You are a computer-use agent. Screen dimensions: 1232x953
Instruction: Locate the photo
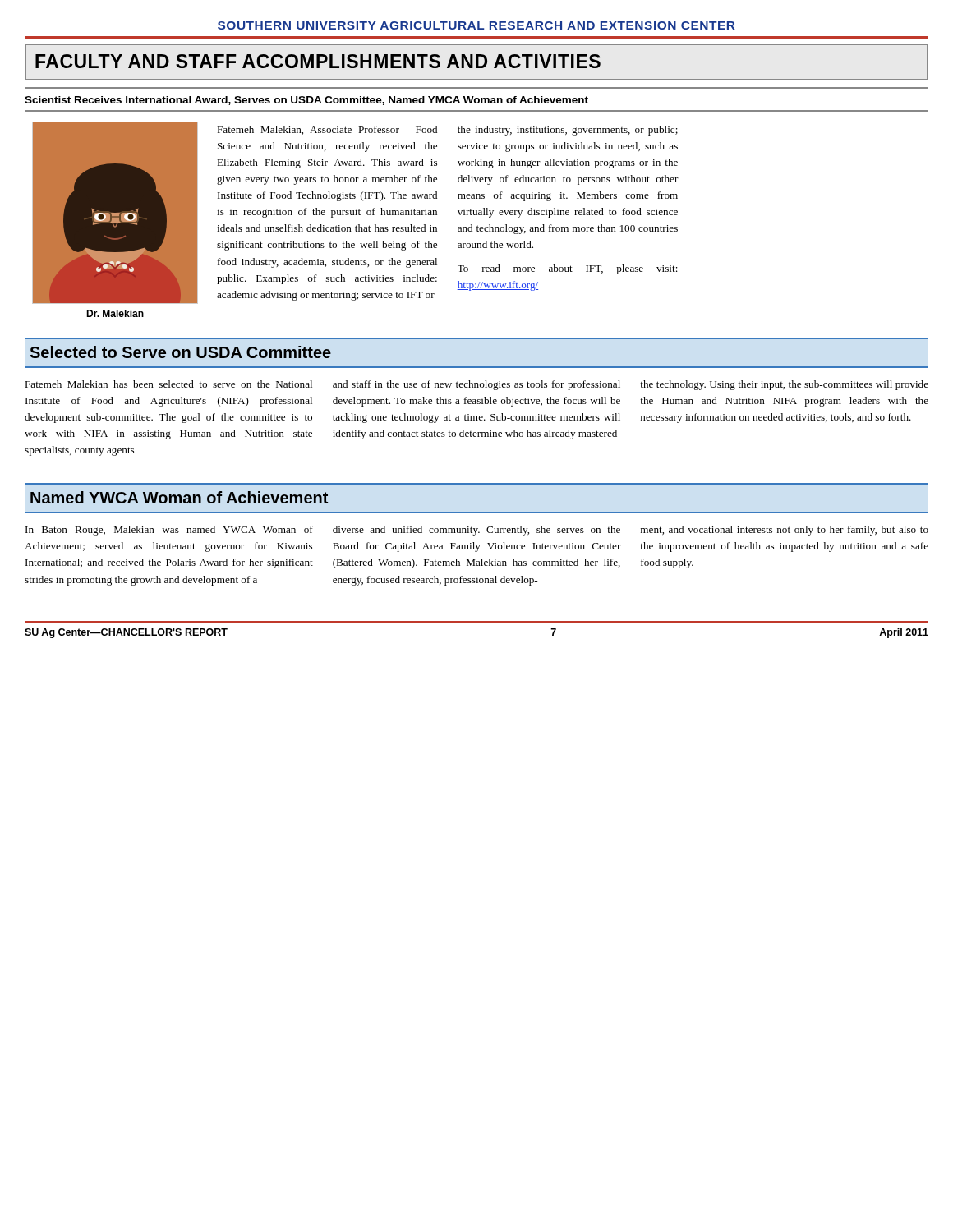tap(115, 213)
